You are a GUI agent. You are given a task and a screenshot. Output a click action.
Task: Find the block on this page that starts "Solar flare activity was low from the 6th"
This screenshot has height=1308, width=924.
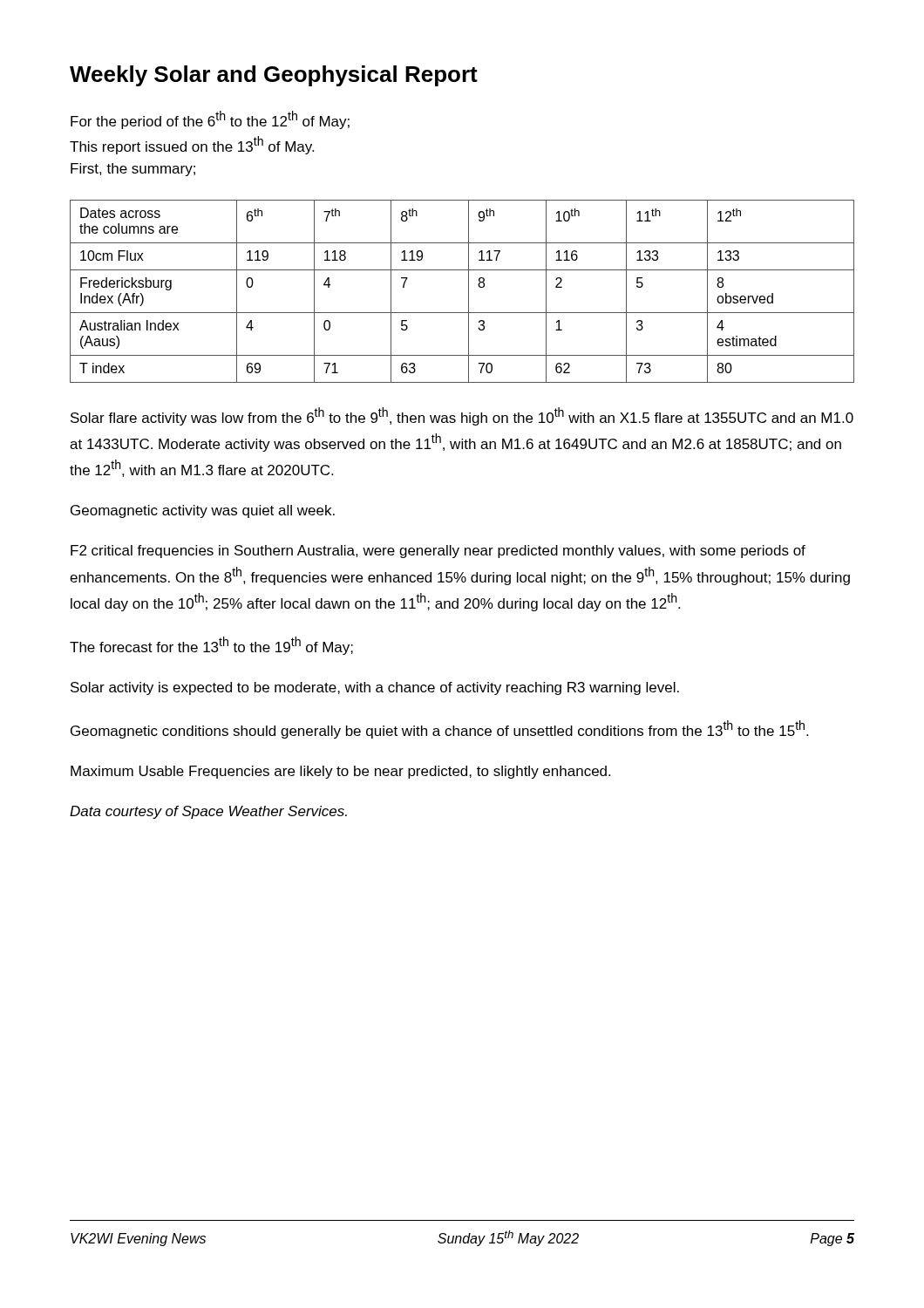click(462, 442)
